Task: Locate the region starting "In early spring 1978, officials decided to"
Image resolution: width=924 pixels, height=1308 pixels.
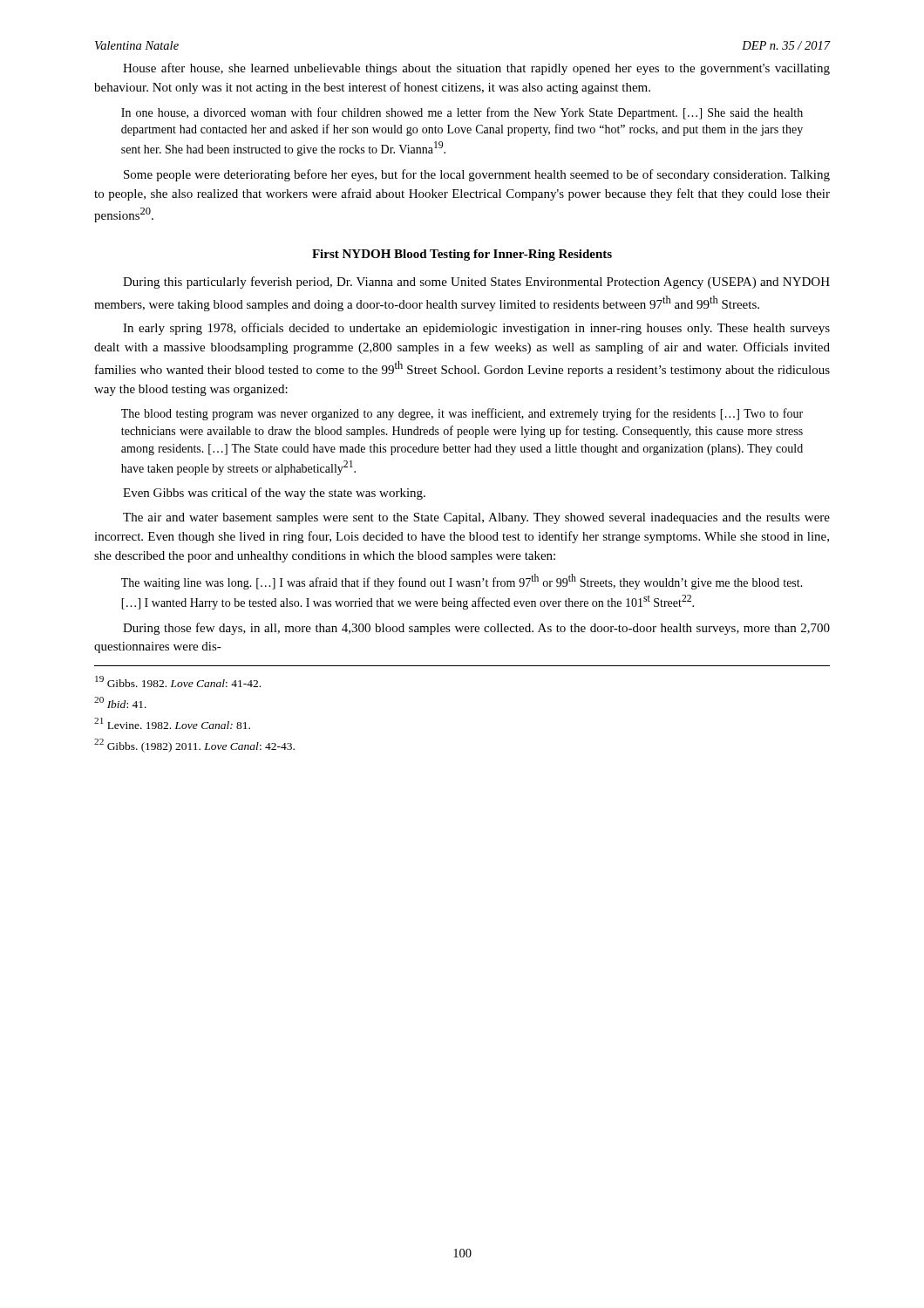Action: coord(462,358)
